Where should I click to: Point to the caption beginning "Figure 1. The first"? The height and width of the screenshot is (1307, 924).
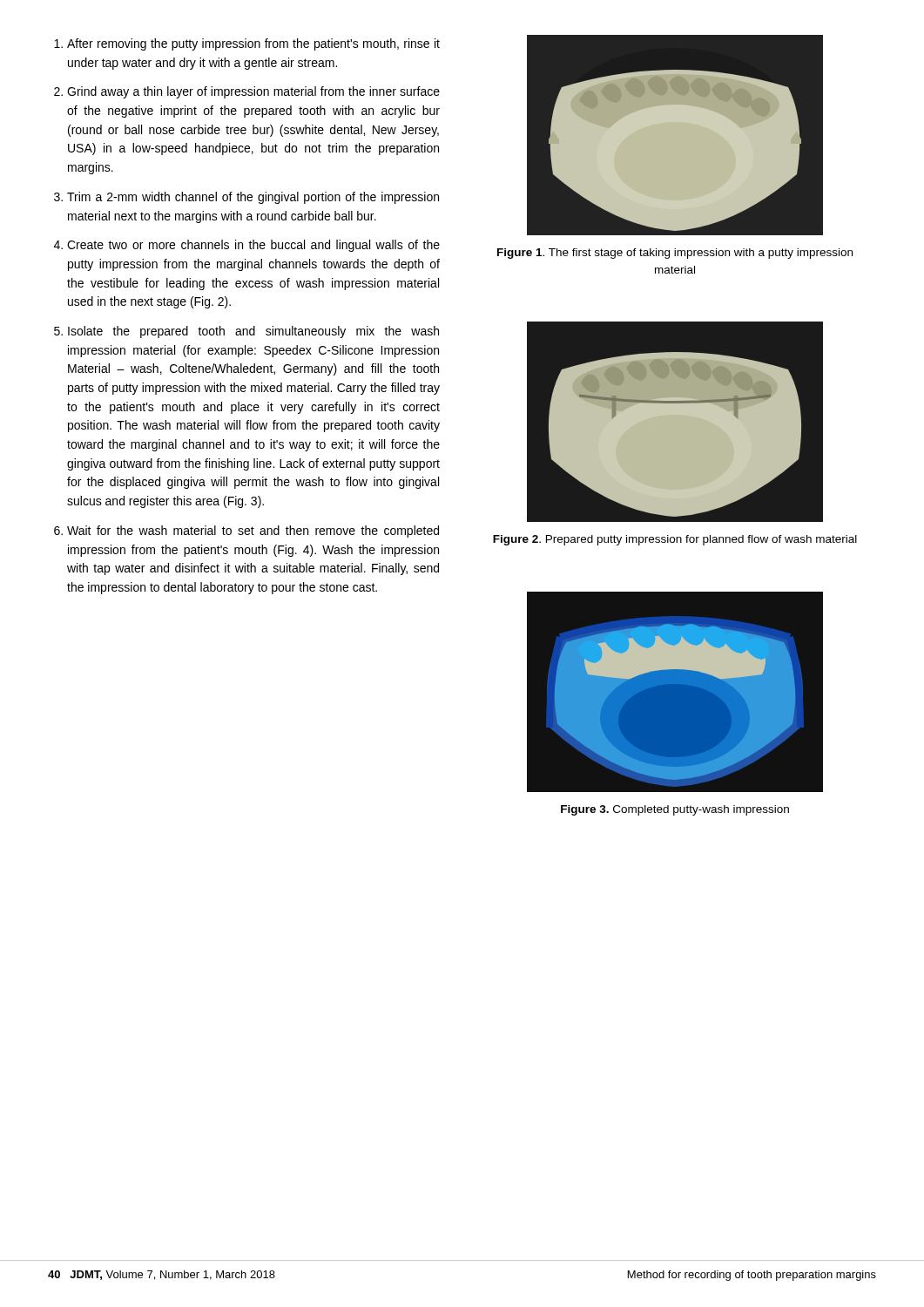[x=675, y=261]
